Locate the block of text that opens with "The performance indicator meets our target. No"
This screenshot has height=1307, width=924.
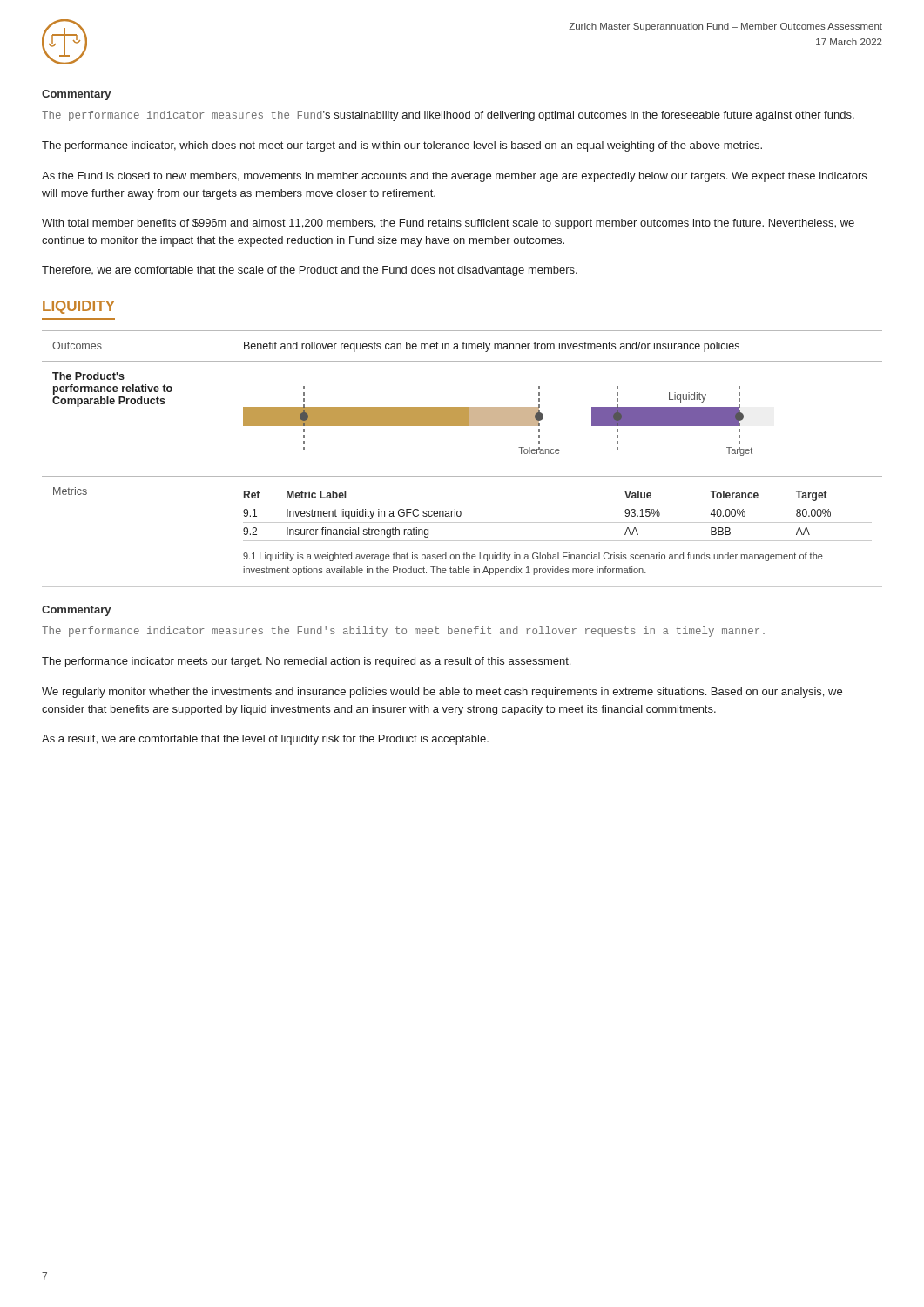(x=307, y=661)
